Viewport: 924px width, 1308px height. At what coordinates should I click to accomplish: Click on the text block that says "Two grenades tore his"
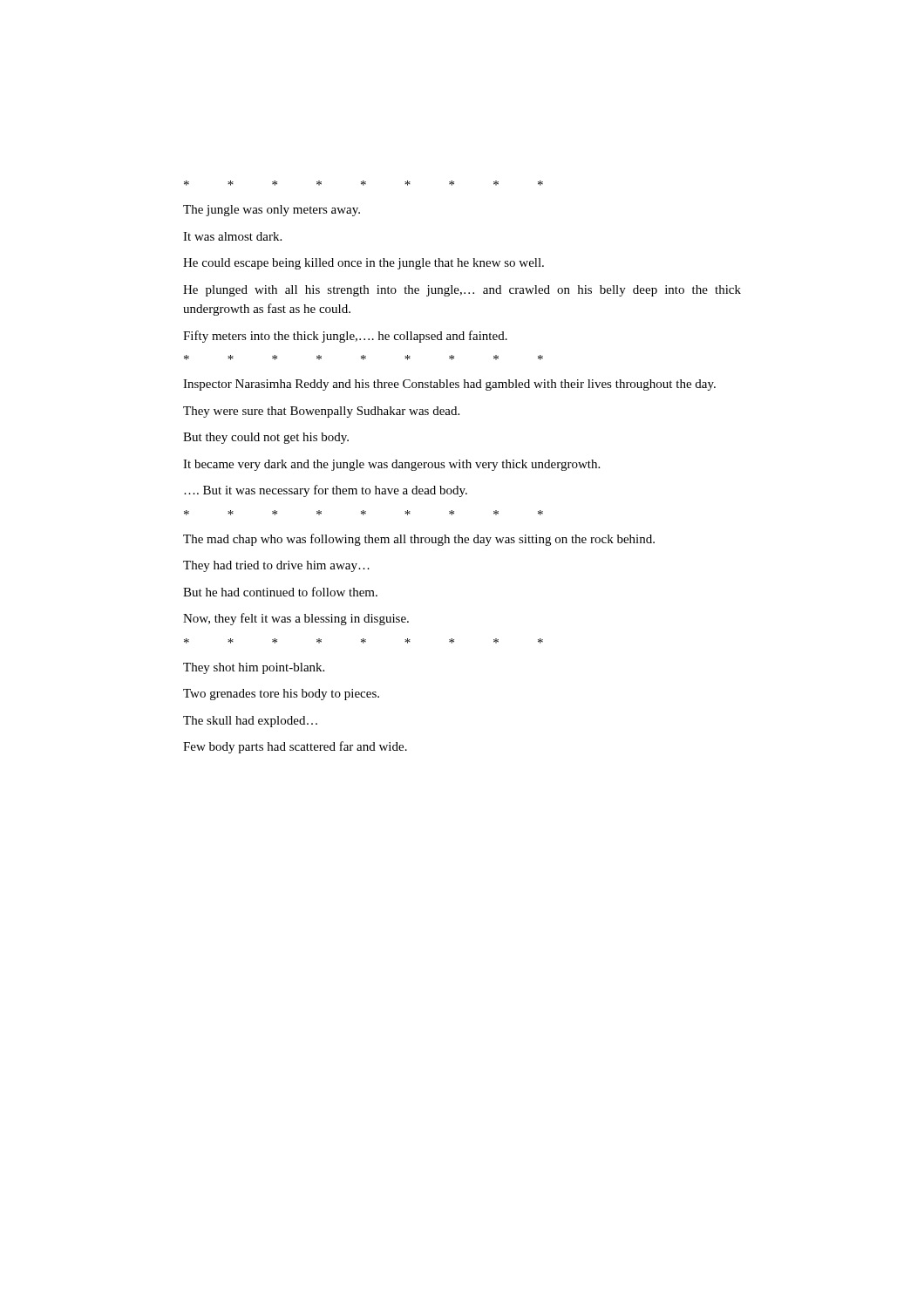[282, 693]
